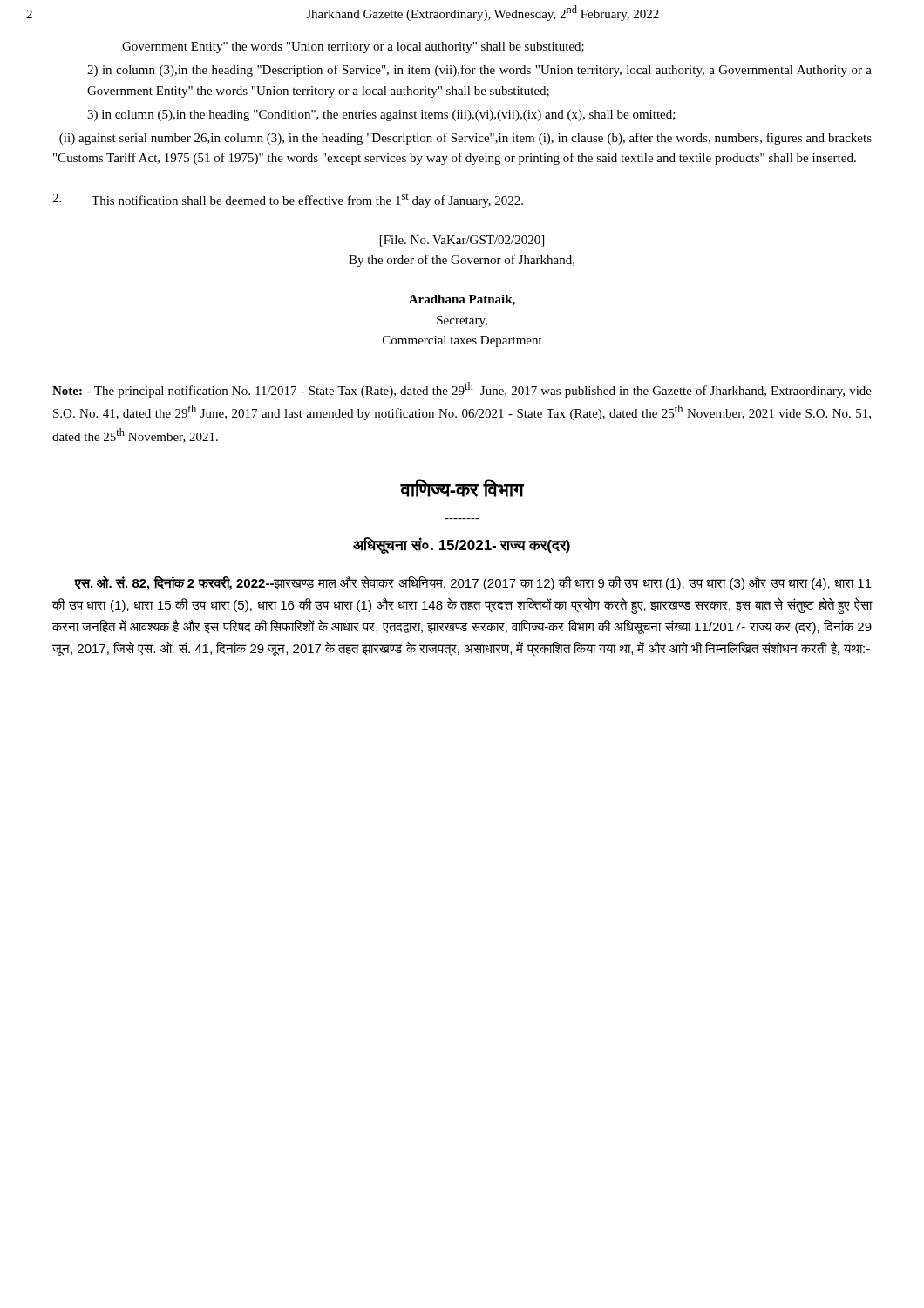Click on the list item that reads "2) in column"
The height and width of the screenshot is (1308, 924).
pos(479,80)
